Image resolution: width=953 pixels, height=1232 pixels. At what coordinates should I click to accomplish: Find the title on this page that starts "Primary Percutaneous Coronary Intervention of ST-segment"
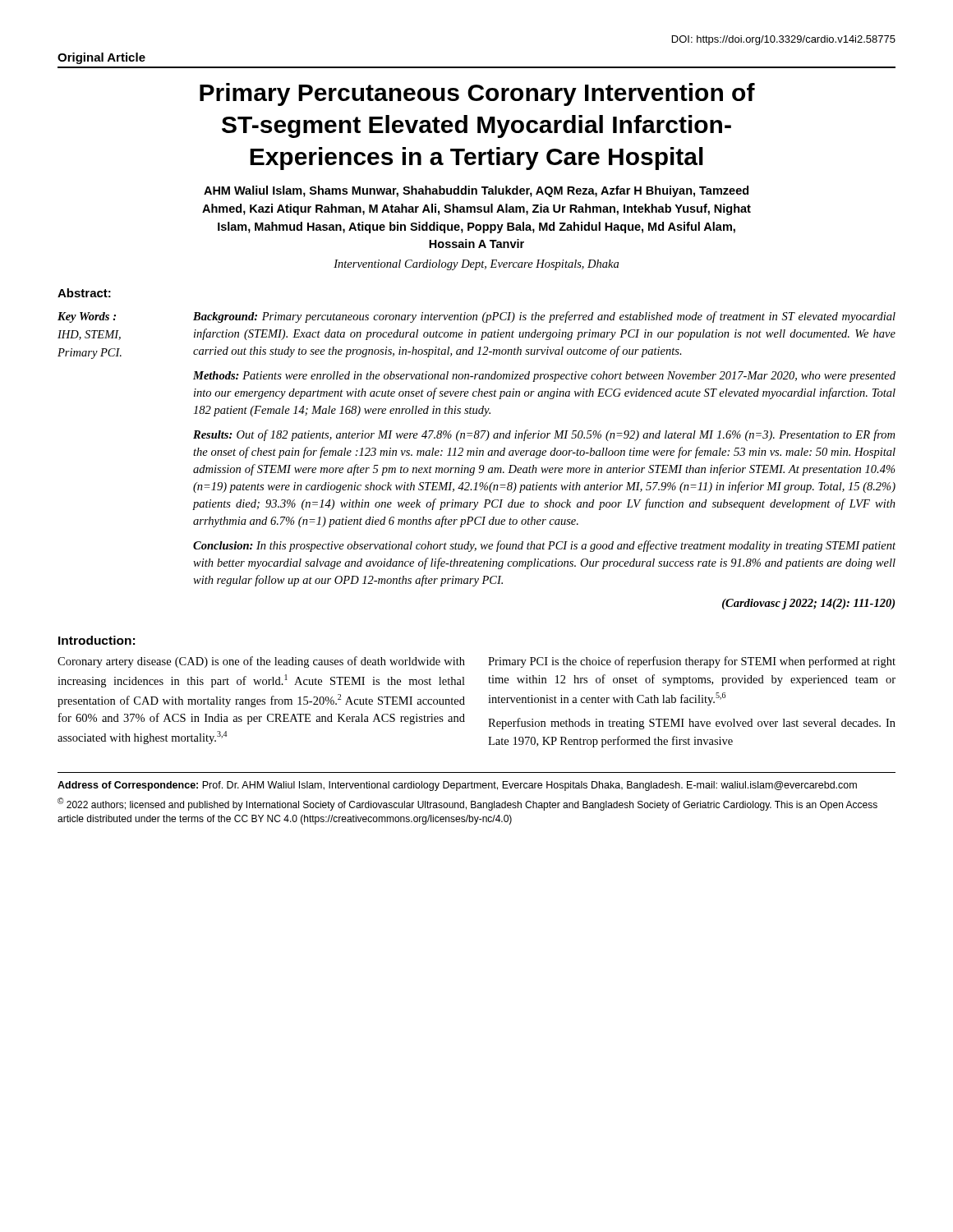pyautogui.click(x=476, y=124)
